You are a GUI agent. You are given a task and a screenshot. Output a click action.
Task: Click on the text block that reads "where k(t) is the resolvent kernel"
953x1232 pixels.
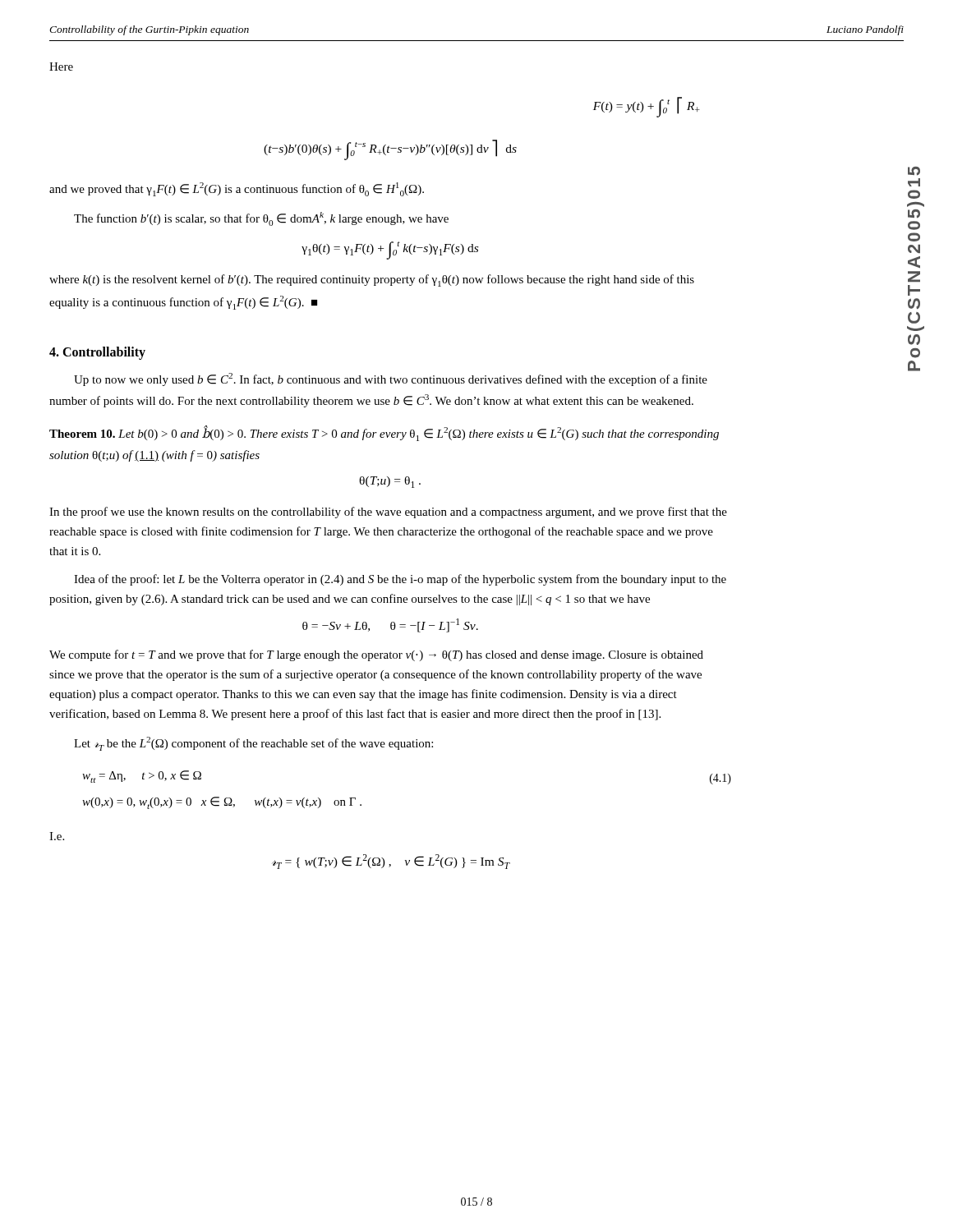[x=372, y=292]
